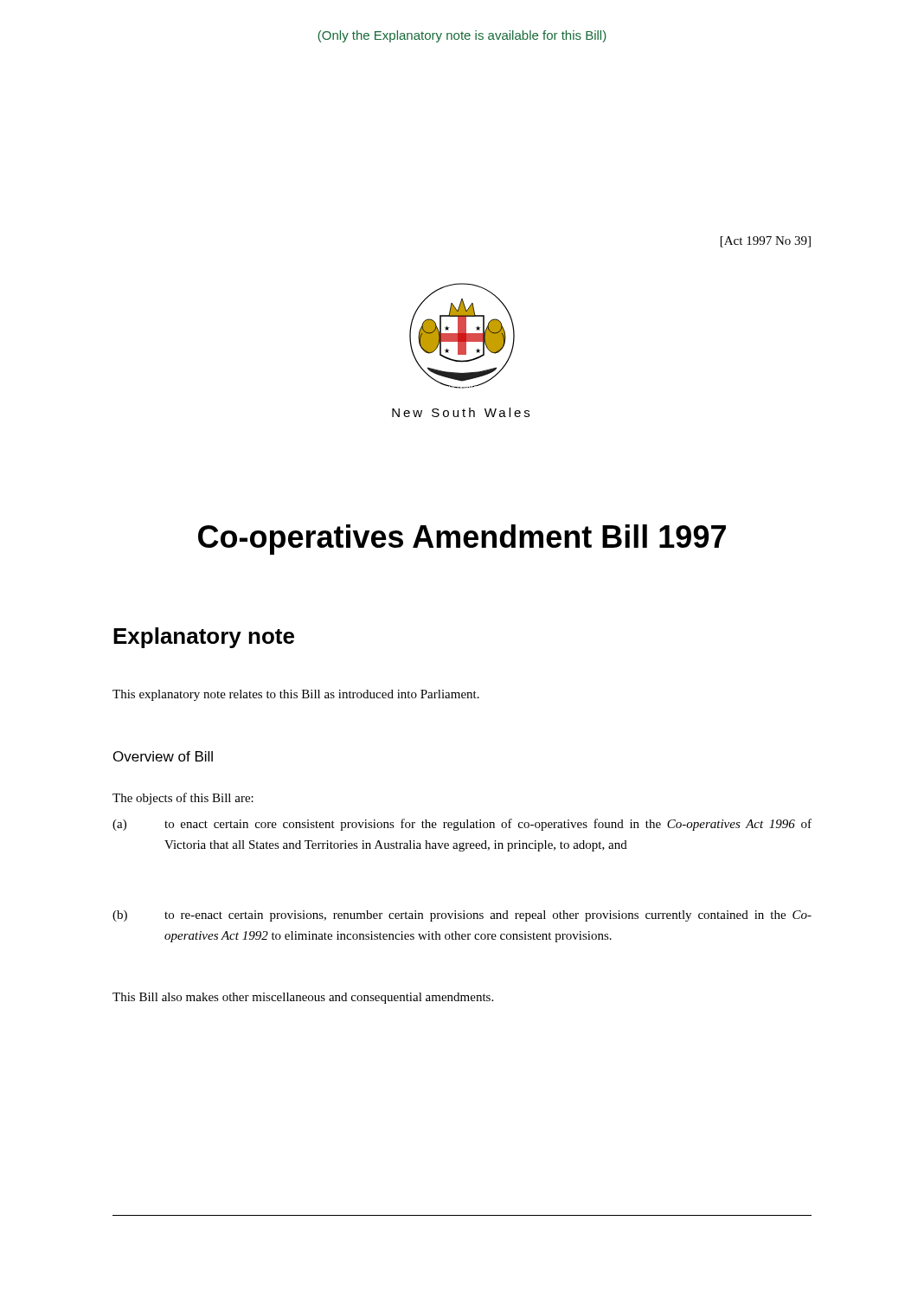The width and height of the screenshot is (924, 1298).
Task: Select the text block that reads "This explanatory note relates to this Bill"
Action: click(296, 694)
